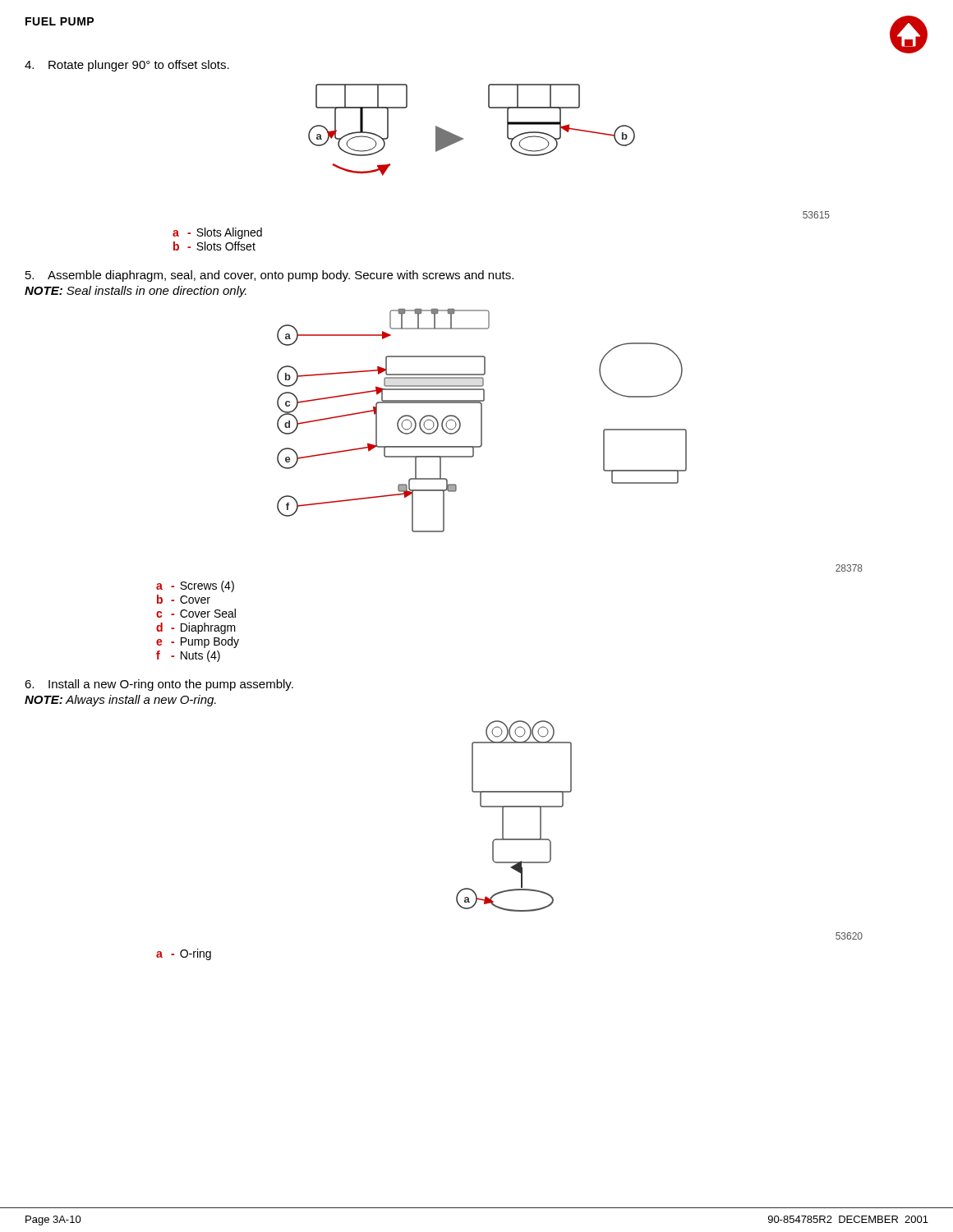Click on the region starting "b - Slots Offset"

click(x=214, y=246)
